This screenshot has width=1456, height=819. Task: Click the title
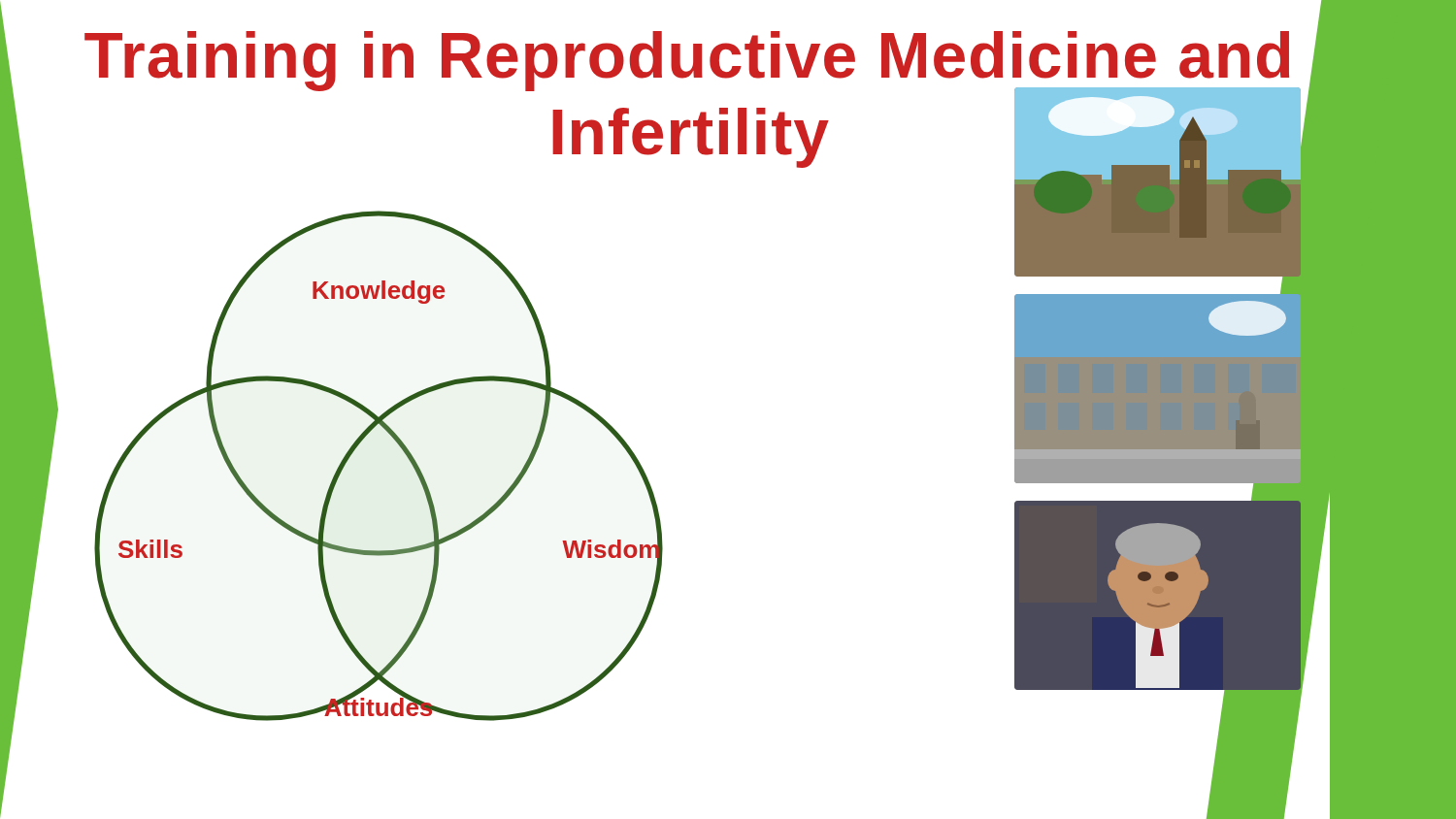click(x=689, y=94)
